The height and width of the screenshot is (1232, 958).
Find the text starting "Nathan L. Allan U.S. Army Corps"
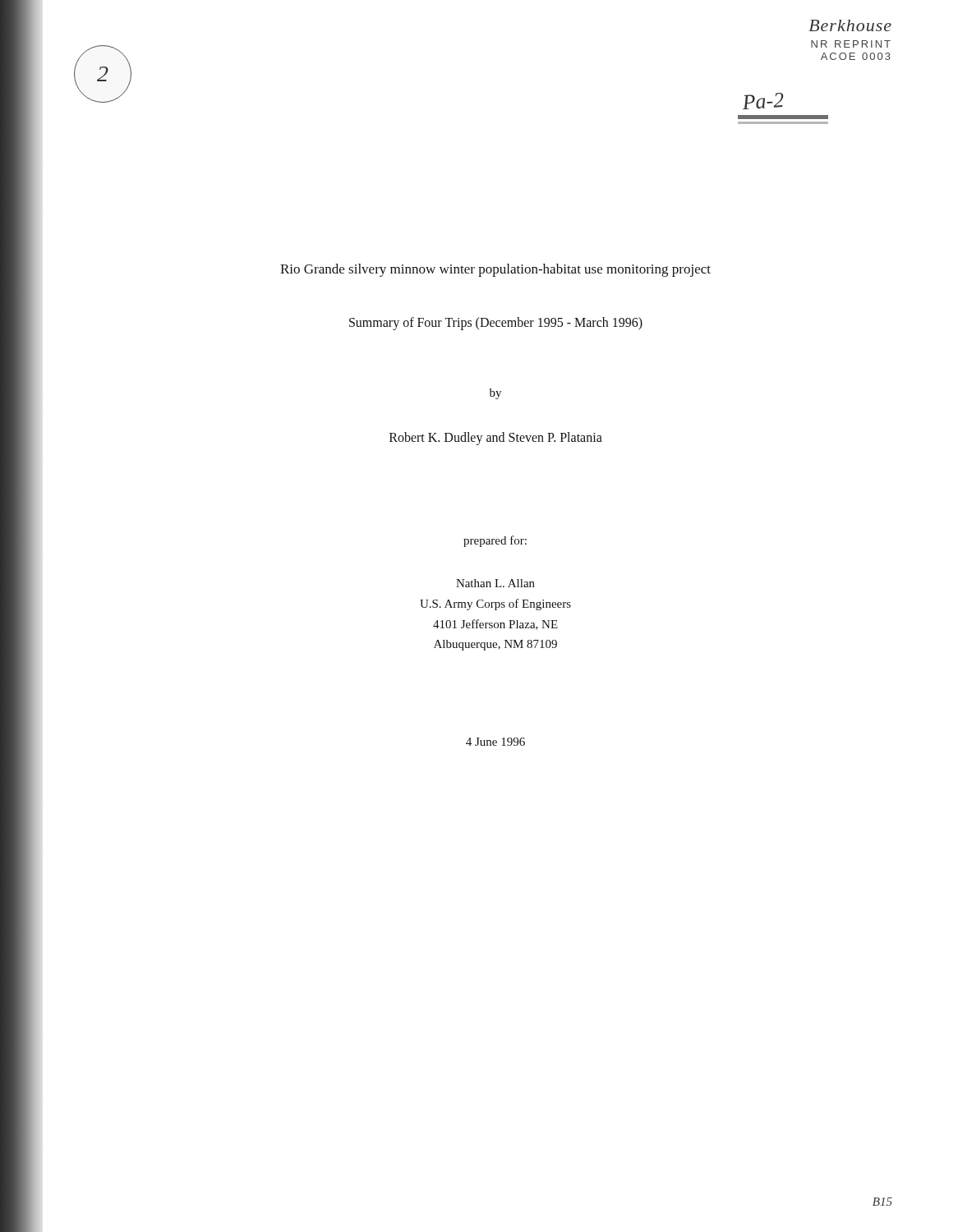click(x=495, y=614)
